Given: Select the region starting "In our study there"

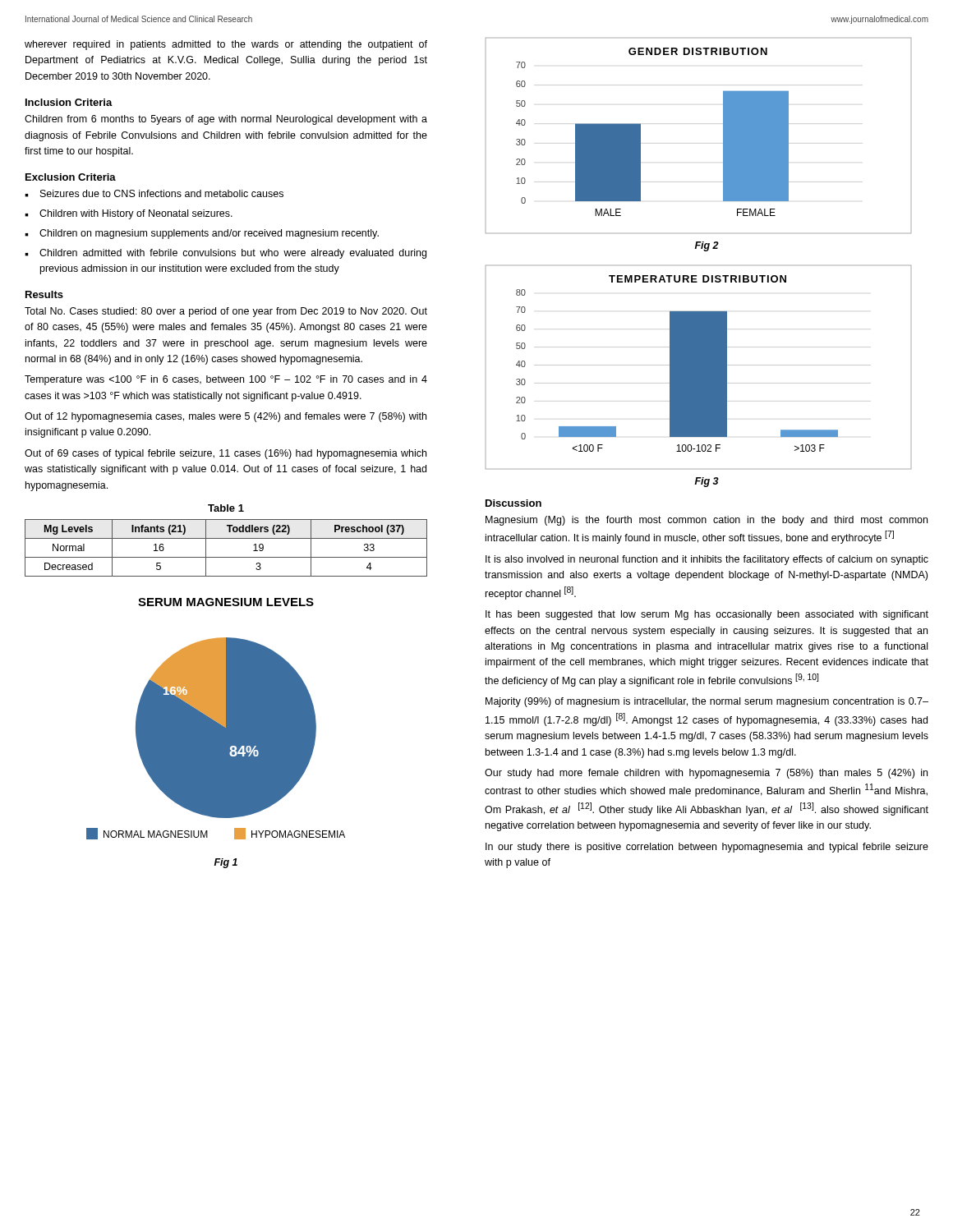Looking at the screenshot, I should (x=707, y=855).
